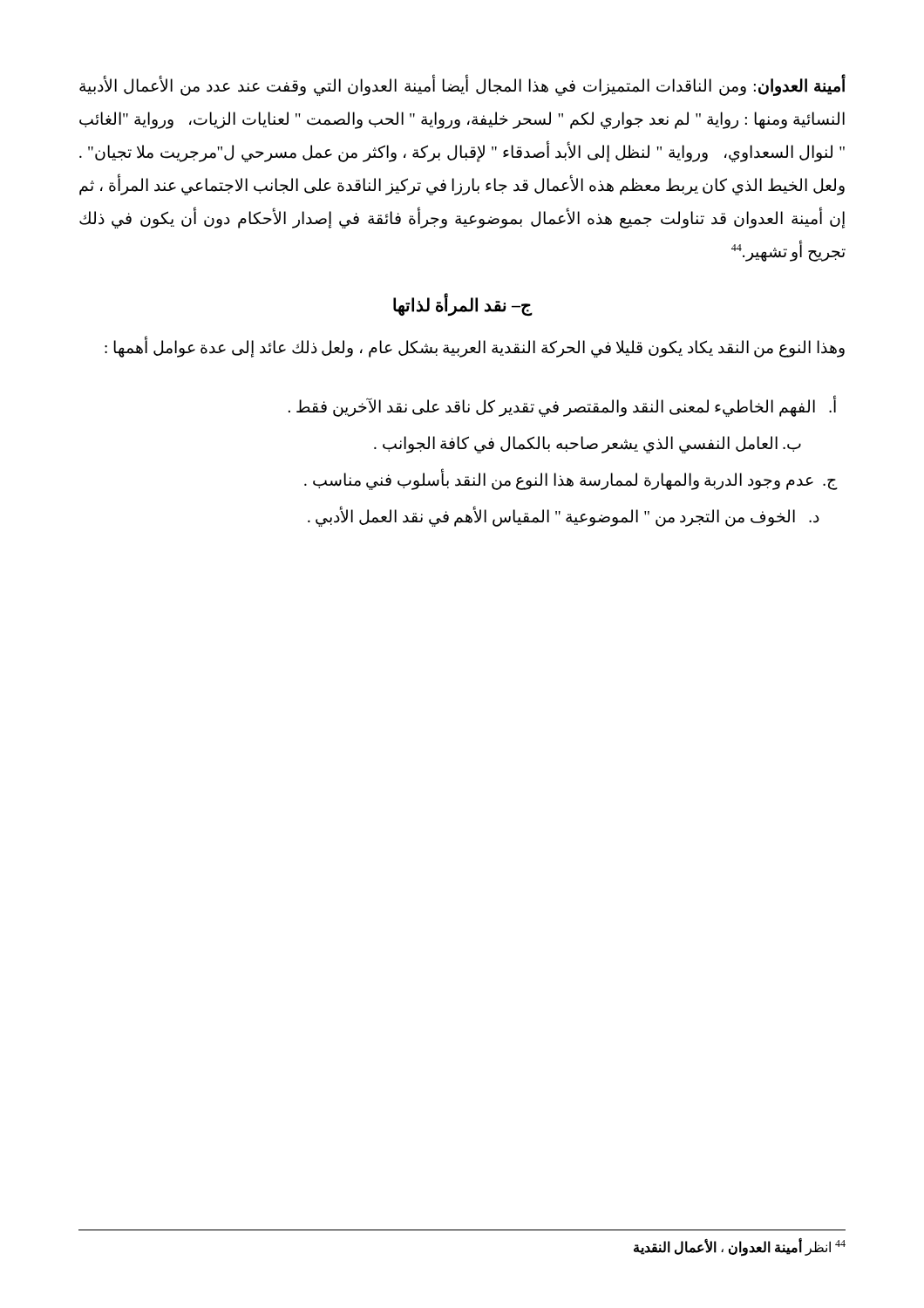Locate the block starting "44 انظر أمينة العدوان ، الأعمال النقدية"

tap(739, 1246)
